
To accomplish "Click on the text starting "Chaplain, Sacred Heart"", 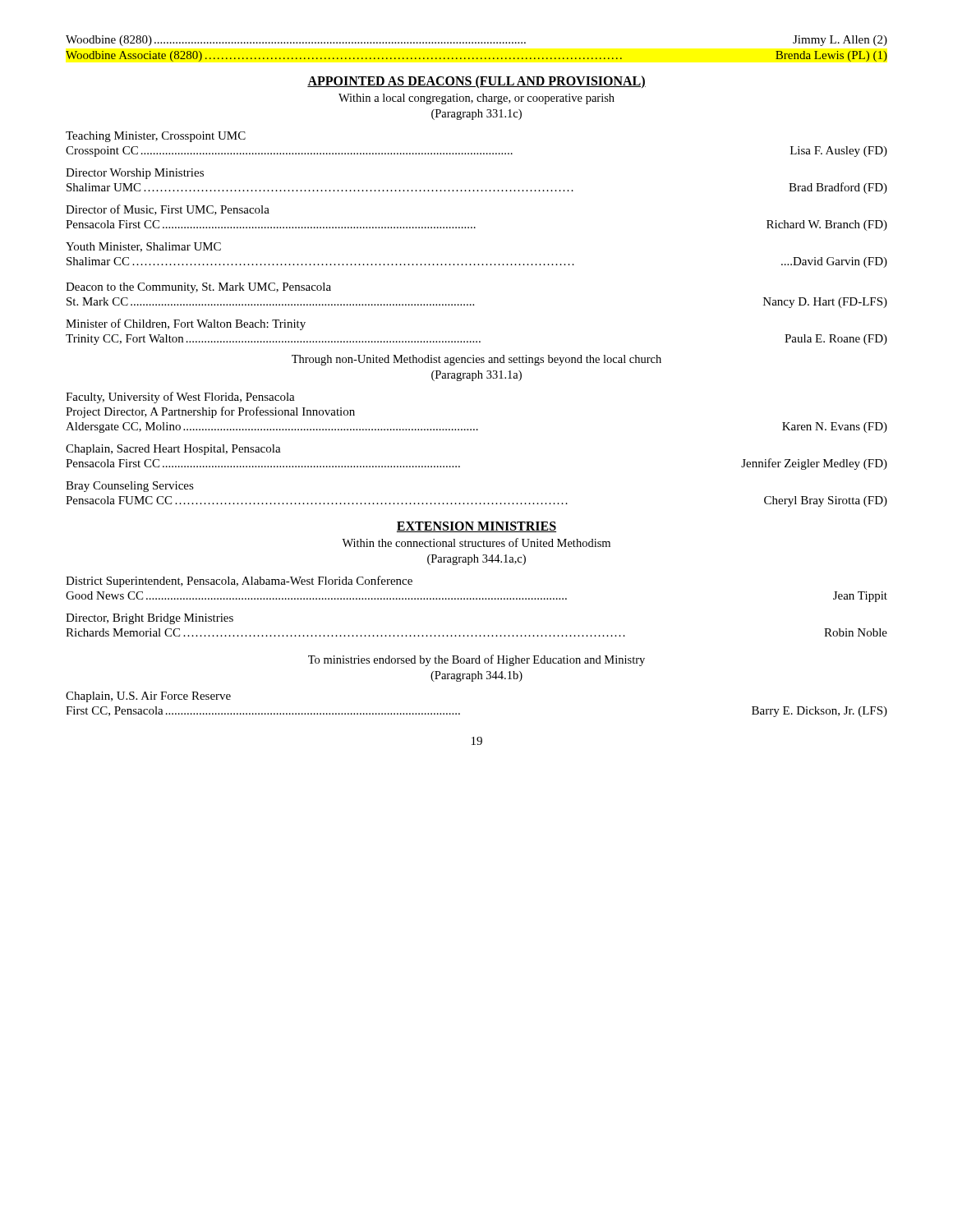I will tap(173, 450).
